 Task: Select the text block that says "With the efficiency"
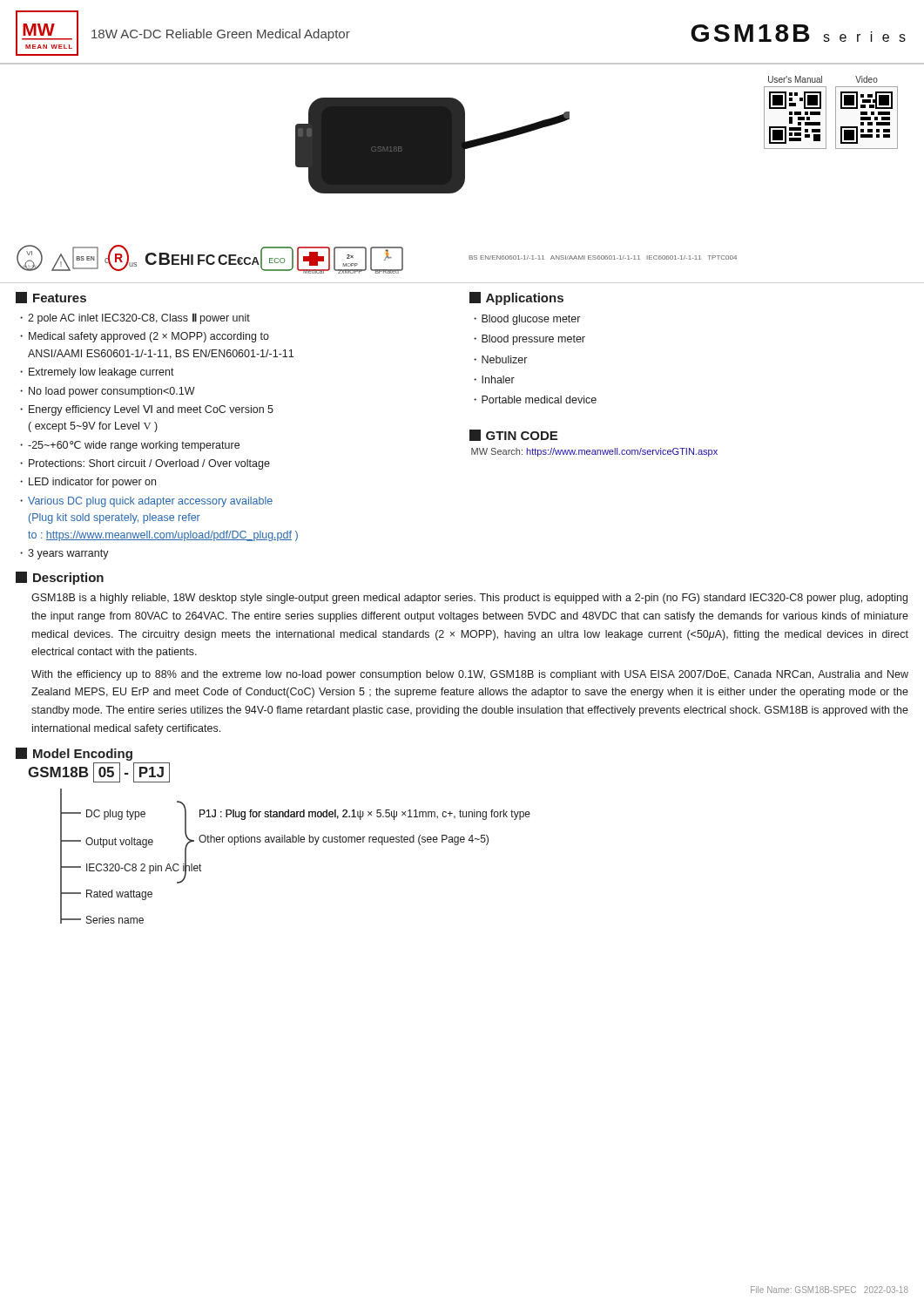(470, 701)
